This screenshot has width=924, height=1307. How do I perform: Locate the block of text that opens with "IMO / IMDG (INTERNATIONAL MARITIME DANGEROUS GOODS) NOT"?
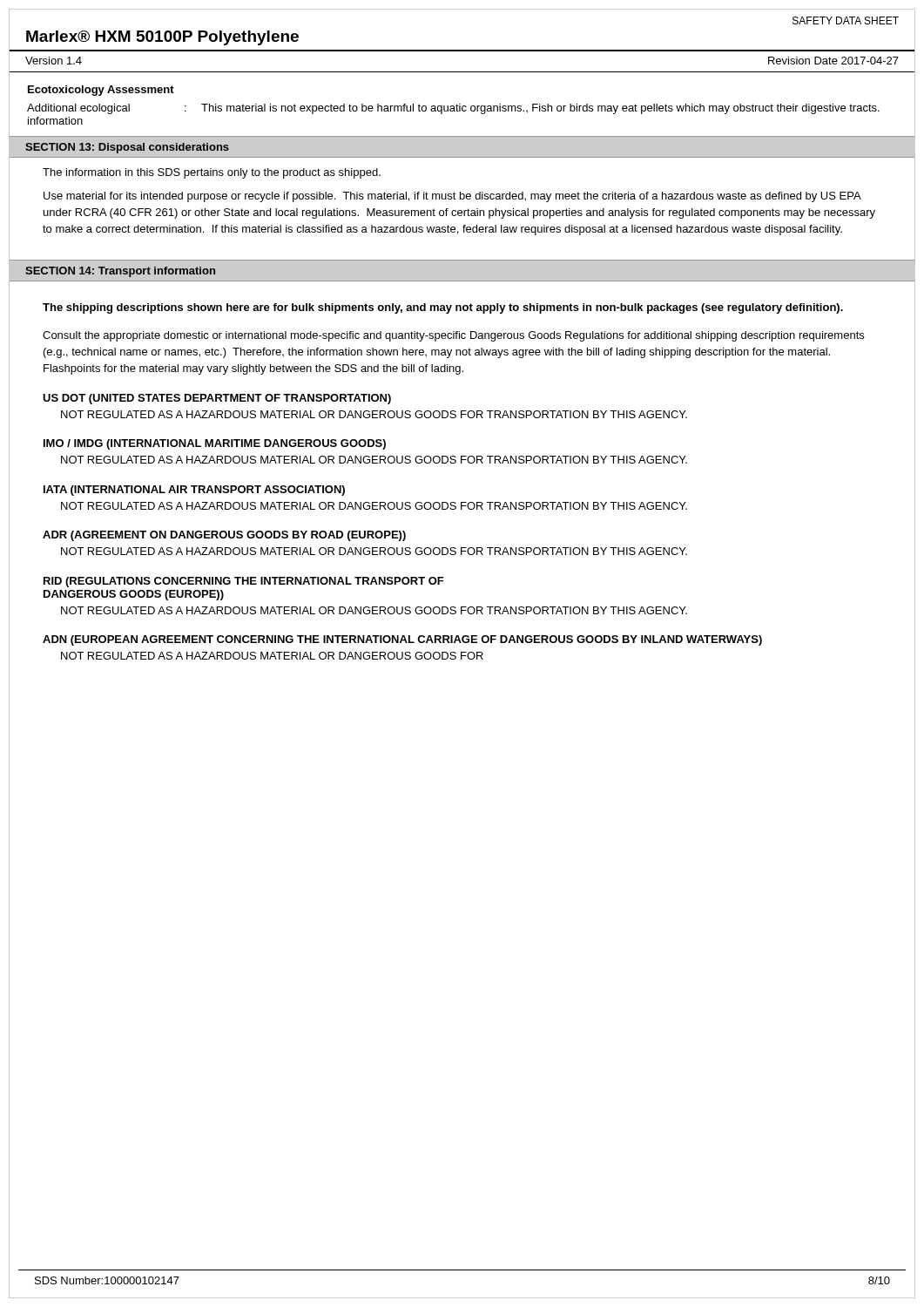(x=462, y=453)
